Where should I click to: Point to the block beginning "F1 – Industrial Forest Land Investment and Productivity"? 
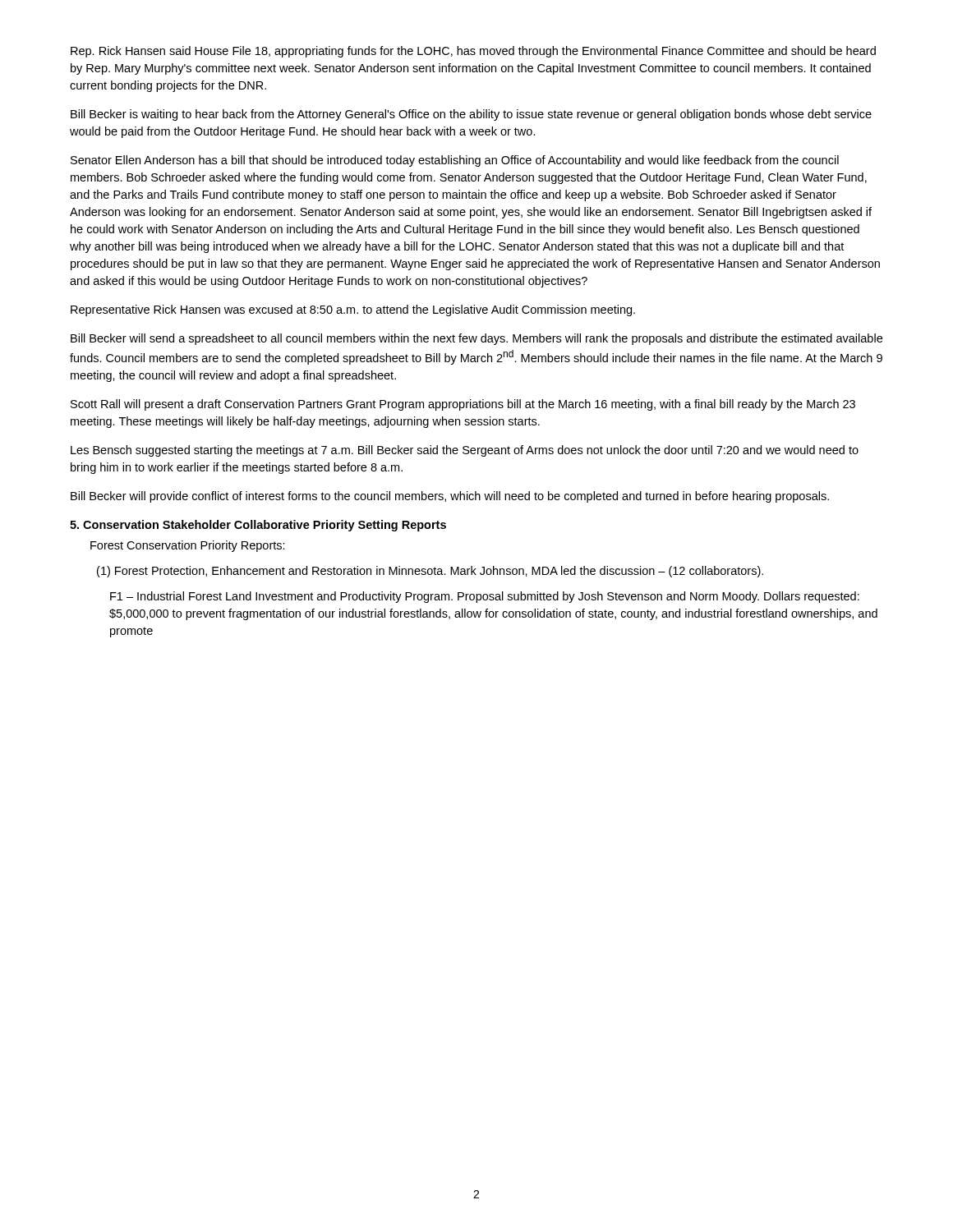click(494, 614)
